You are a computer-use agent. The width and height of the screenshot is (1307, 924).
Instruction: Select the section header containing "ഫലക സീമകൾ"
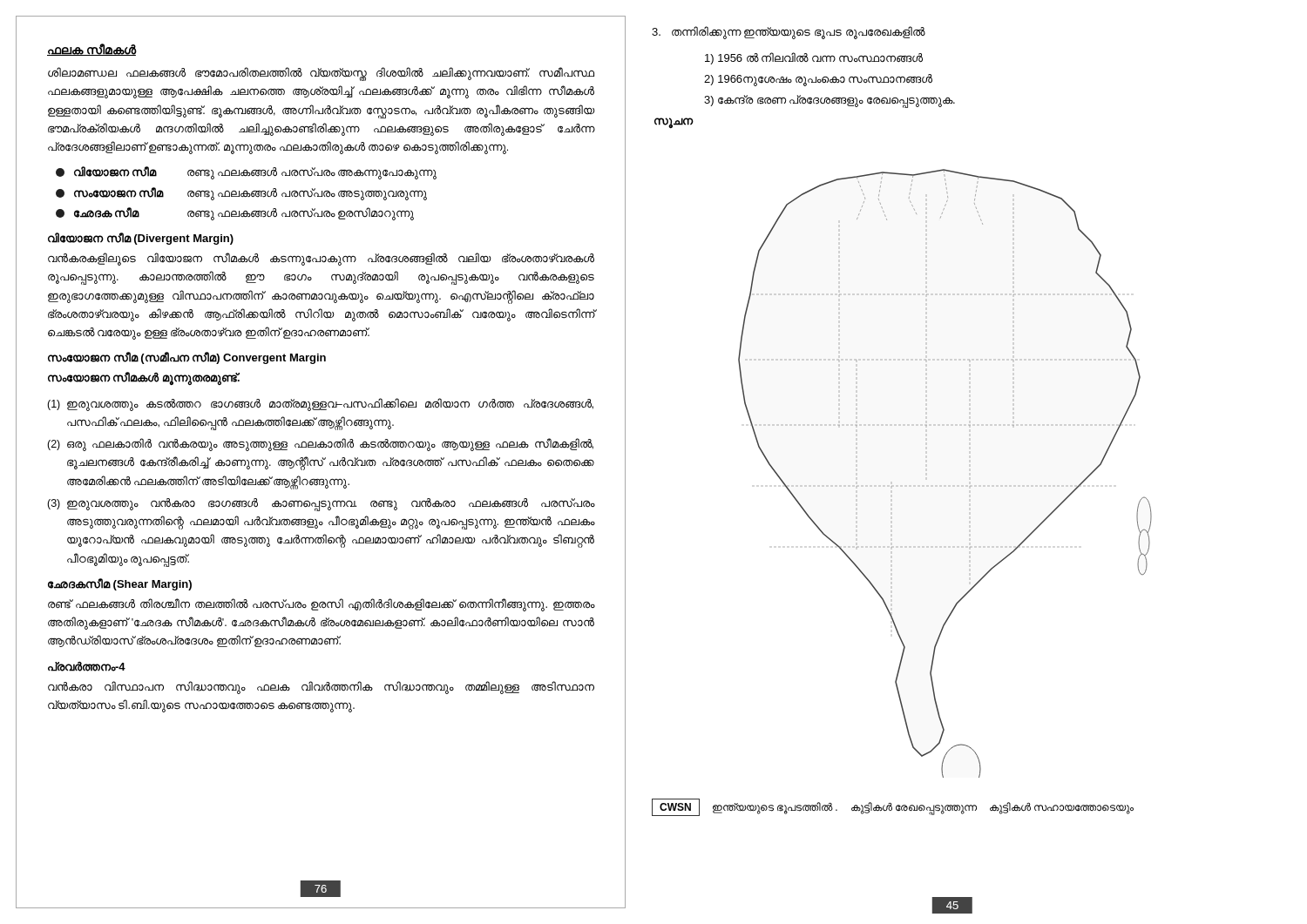[91, 50]
